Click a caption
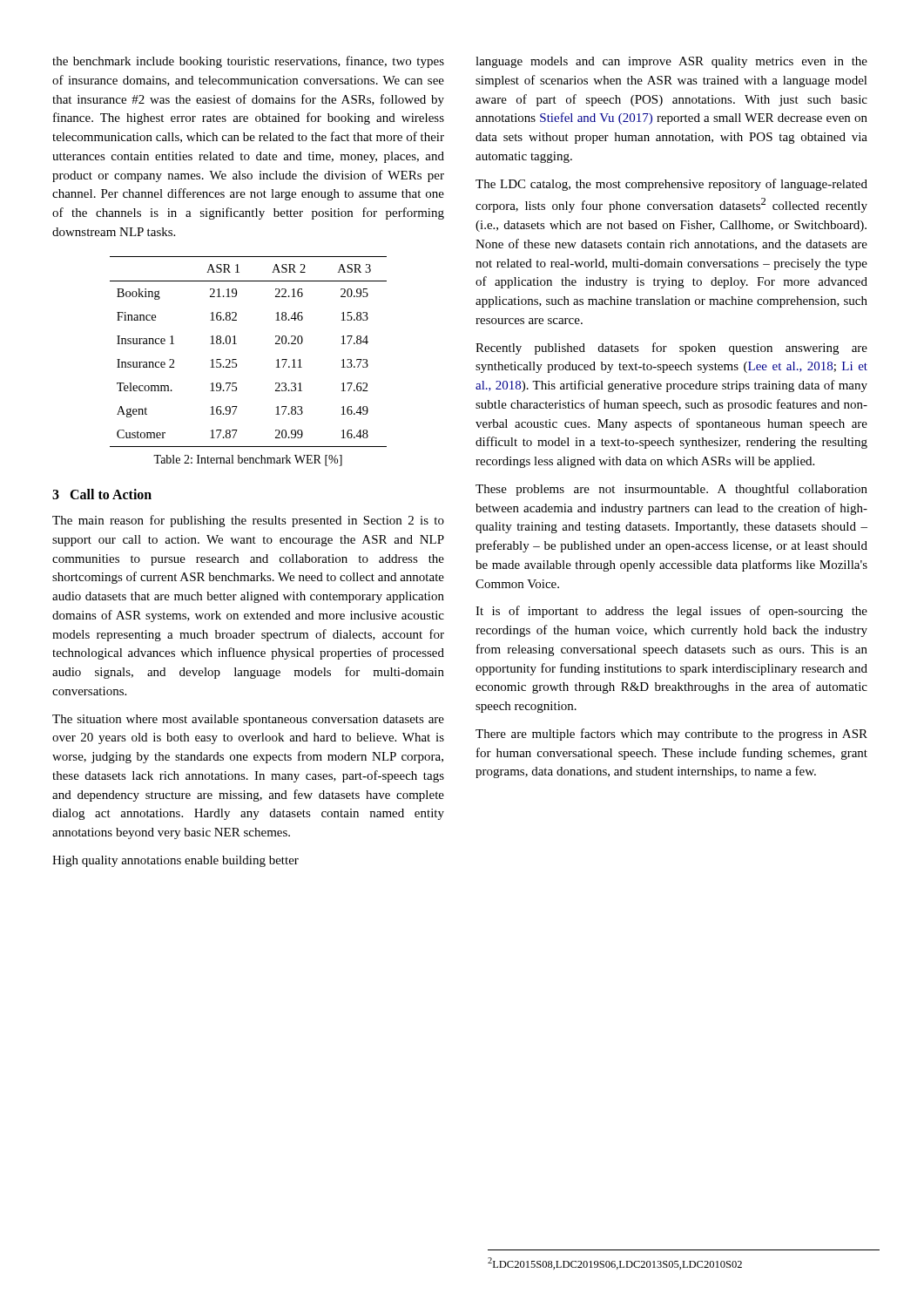 tap(248, 459)
